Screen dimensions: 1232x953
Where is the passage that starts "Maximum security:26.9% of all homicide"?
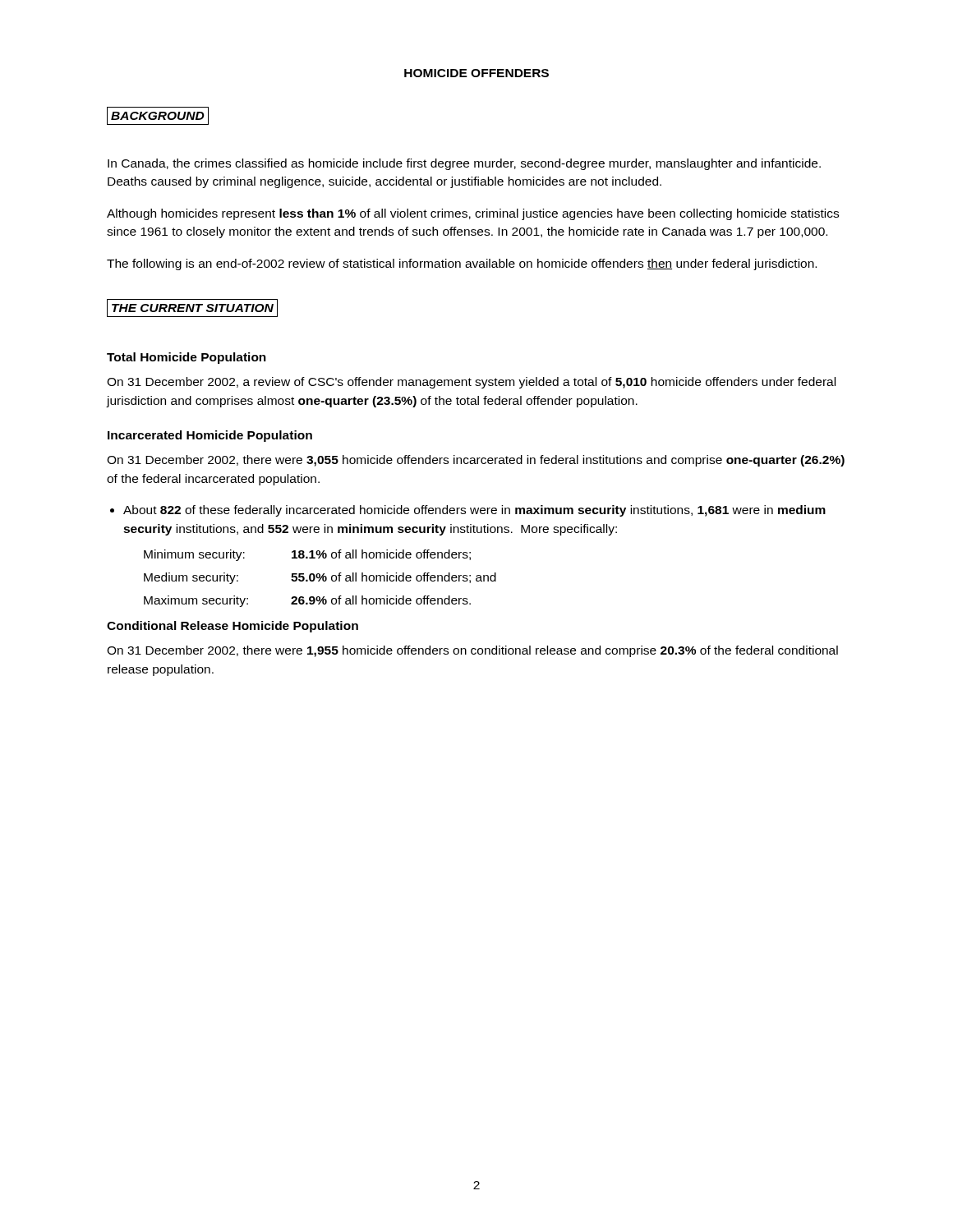307,601
